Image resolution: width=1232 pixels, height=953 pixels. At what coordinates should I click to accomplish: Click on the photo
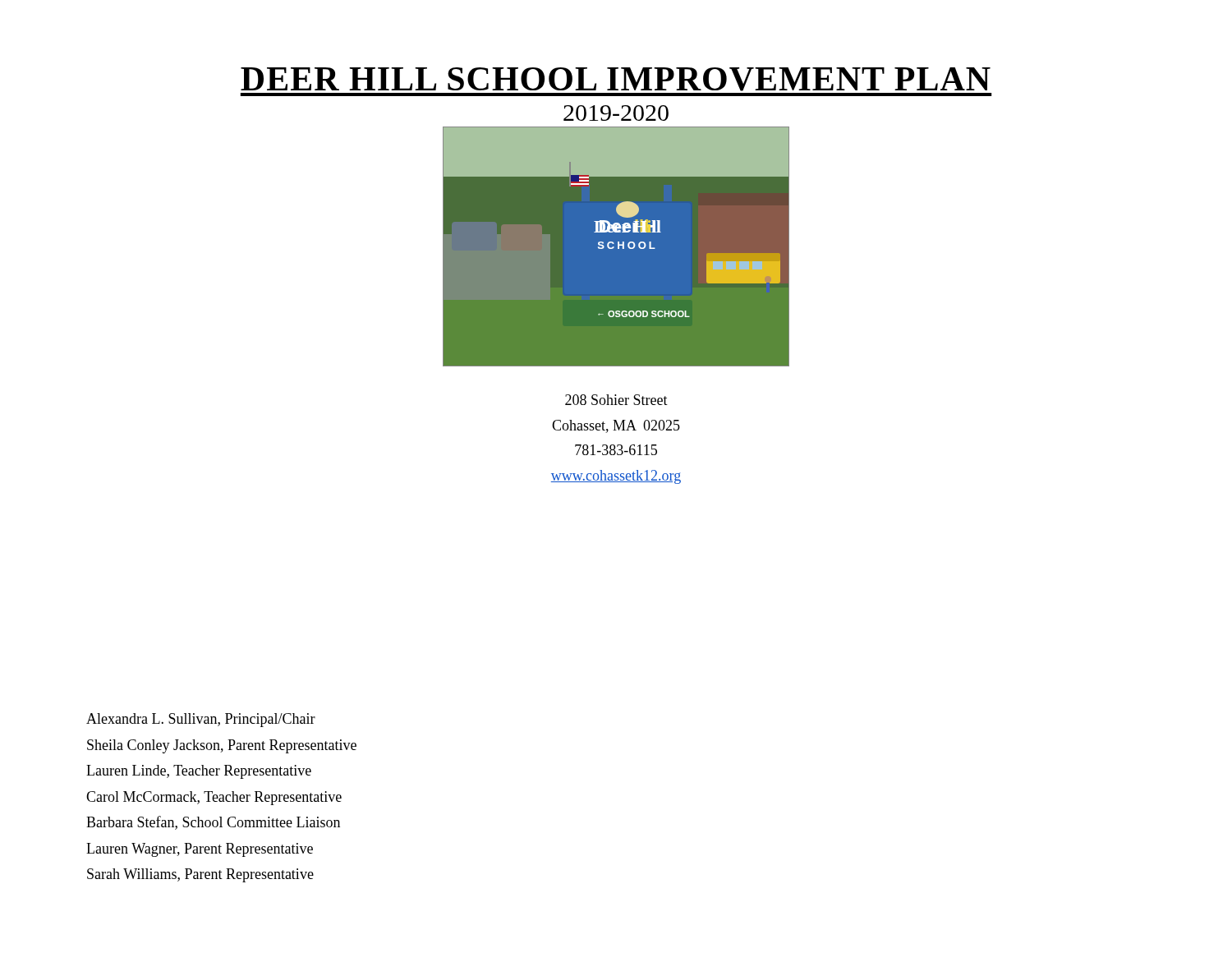pyautogui.click(x=616, y=248)
